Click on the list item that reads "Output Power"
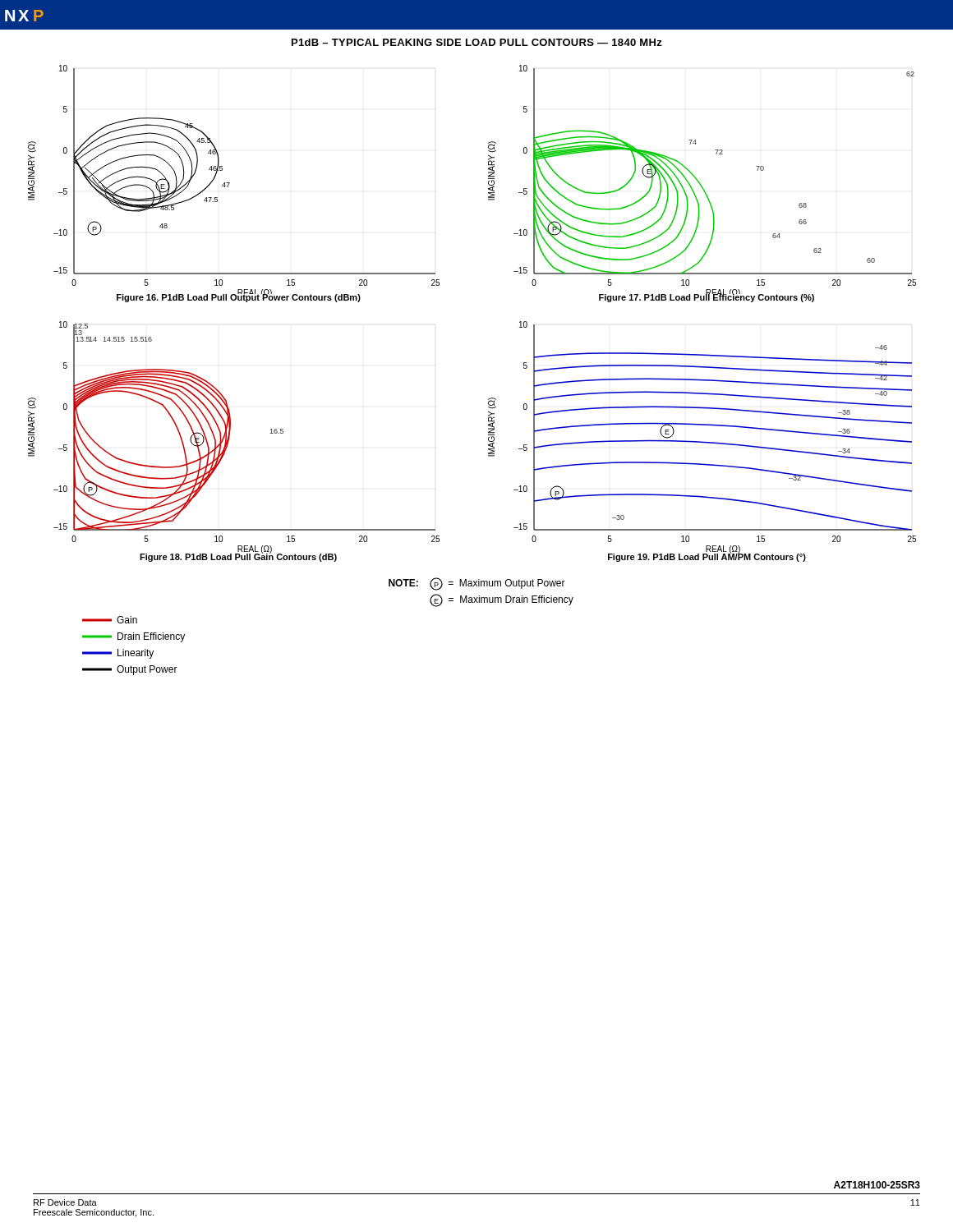 click(x=130, y=669)
